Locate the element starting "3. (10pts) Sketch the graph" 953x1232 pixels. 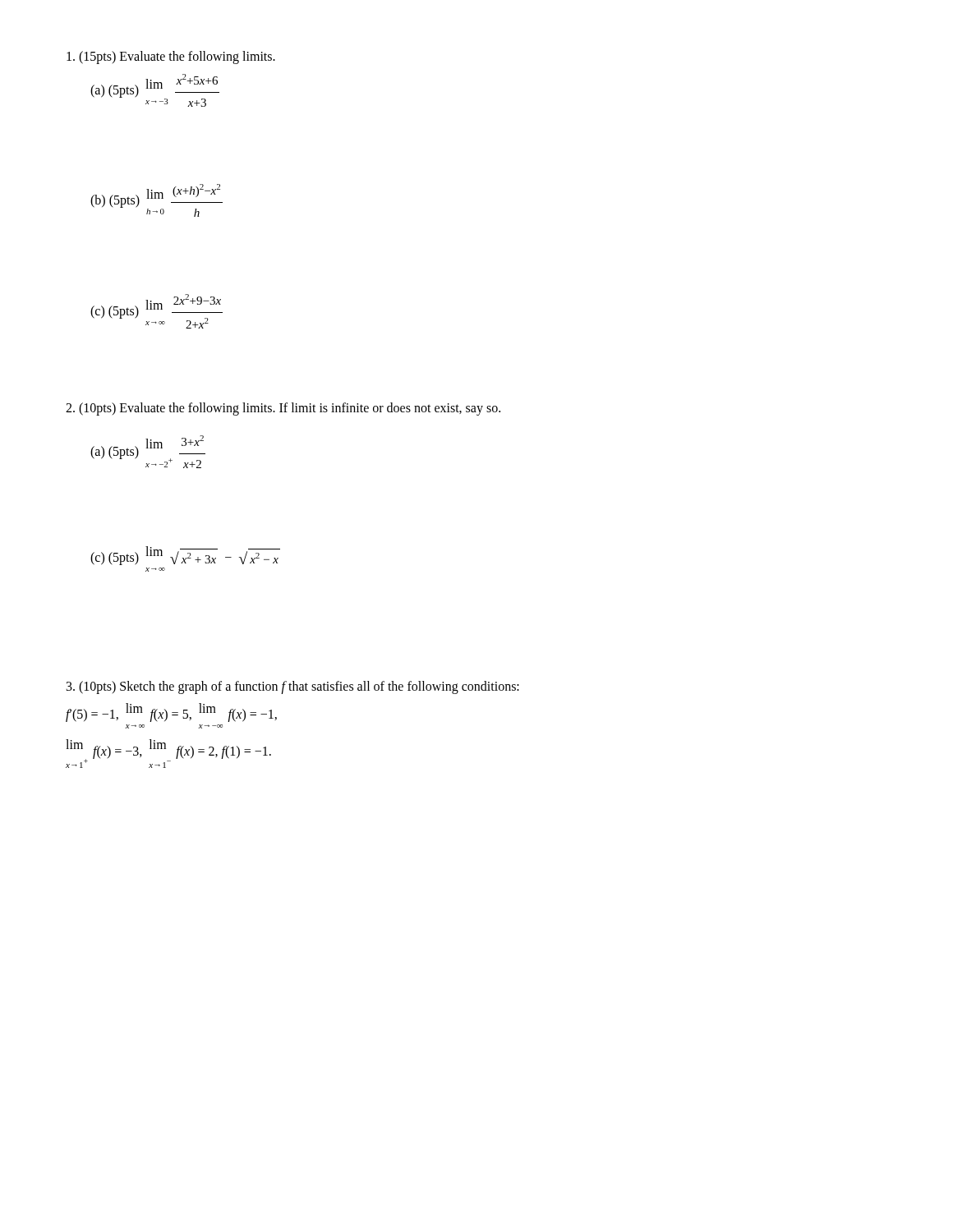point(293,687)
